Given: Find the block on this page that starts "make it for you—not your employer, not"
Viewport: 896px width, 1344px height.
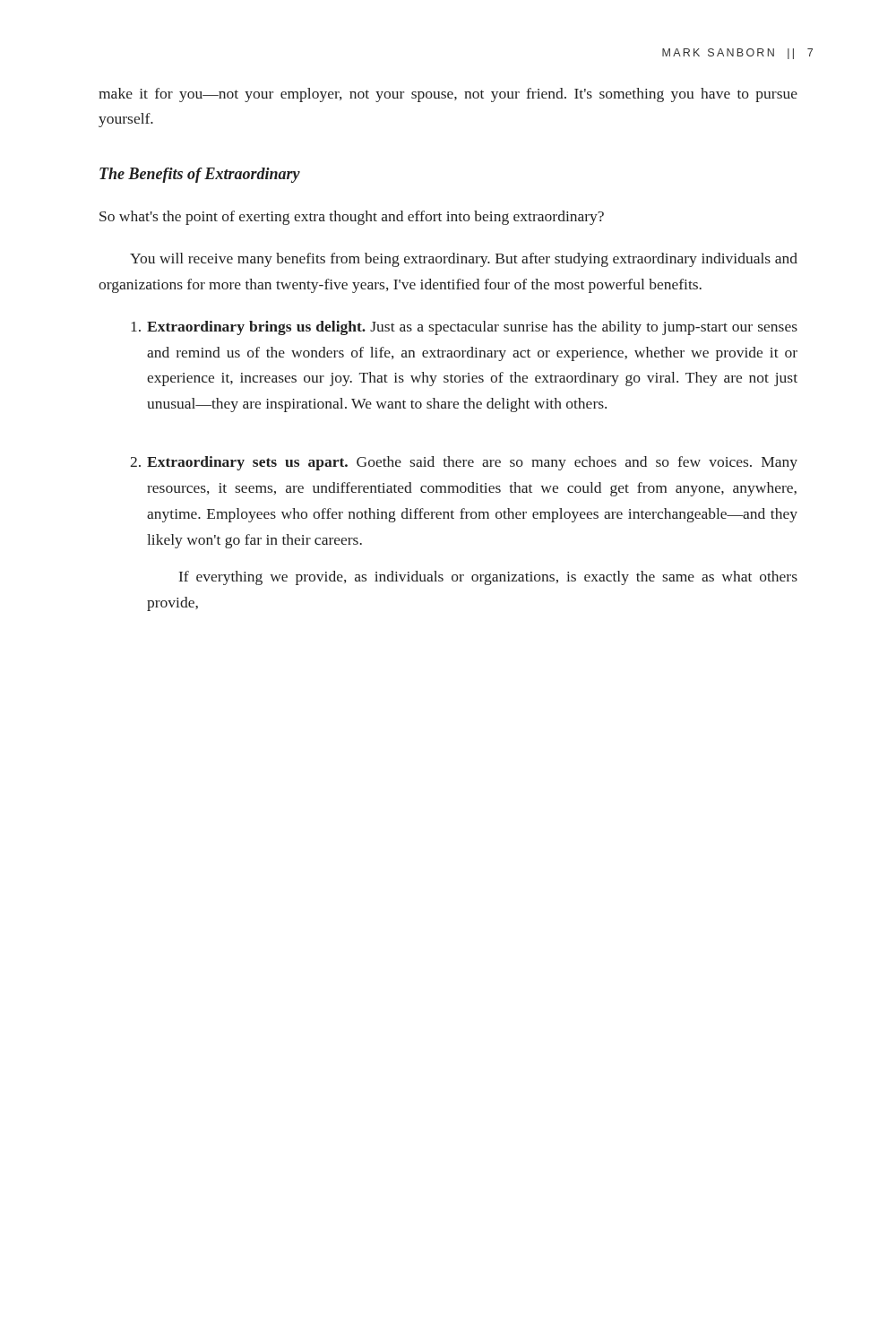Looking at the screenshot, I should pos(448,106).
